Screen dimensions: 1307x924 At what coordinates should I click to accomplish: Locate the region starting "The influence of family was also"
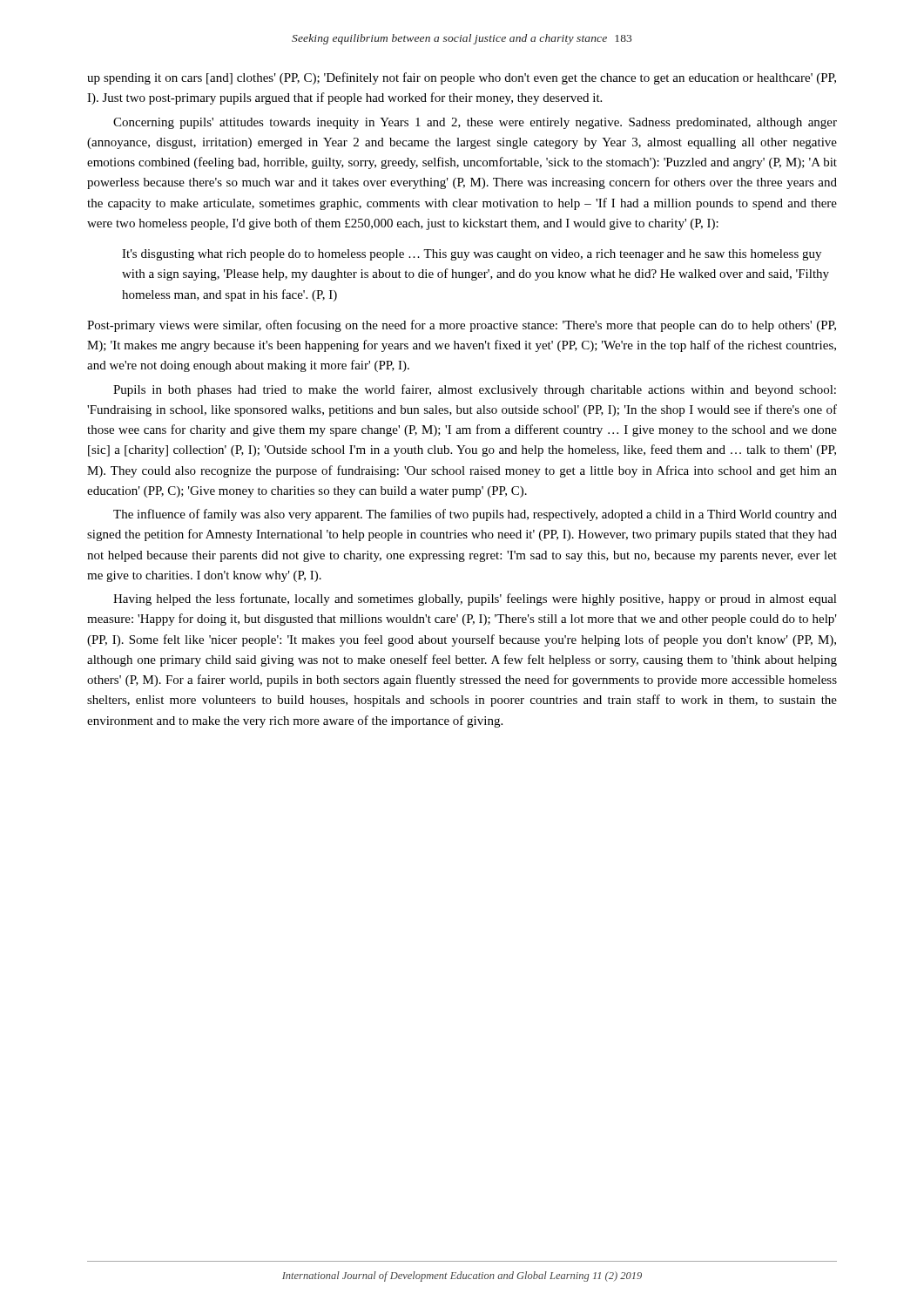tap(462, 544)
